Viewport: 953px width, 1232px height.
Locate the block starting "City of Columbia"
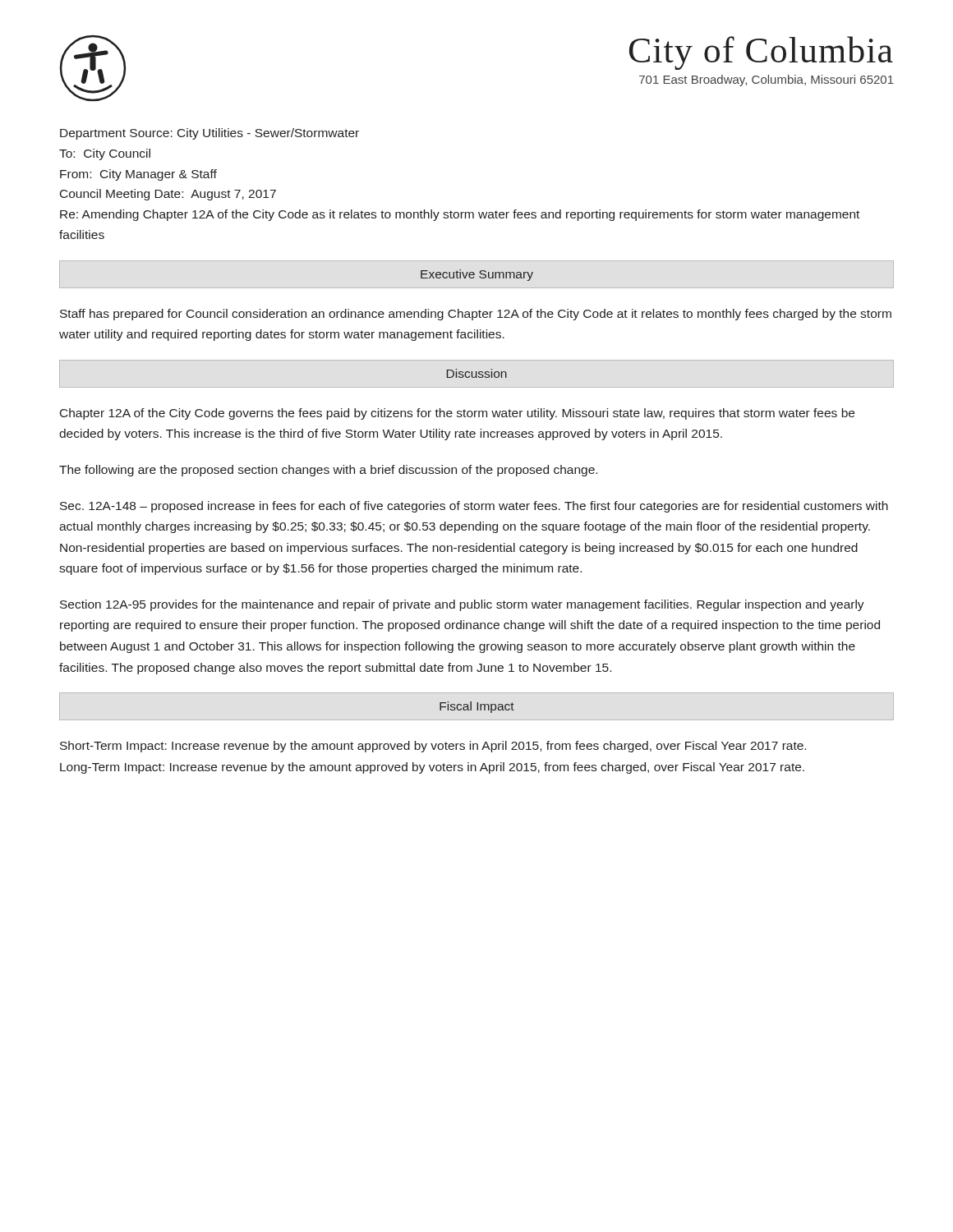point(761,51)
